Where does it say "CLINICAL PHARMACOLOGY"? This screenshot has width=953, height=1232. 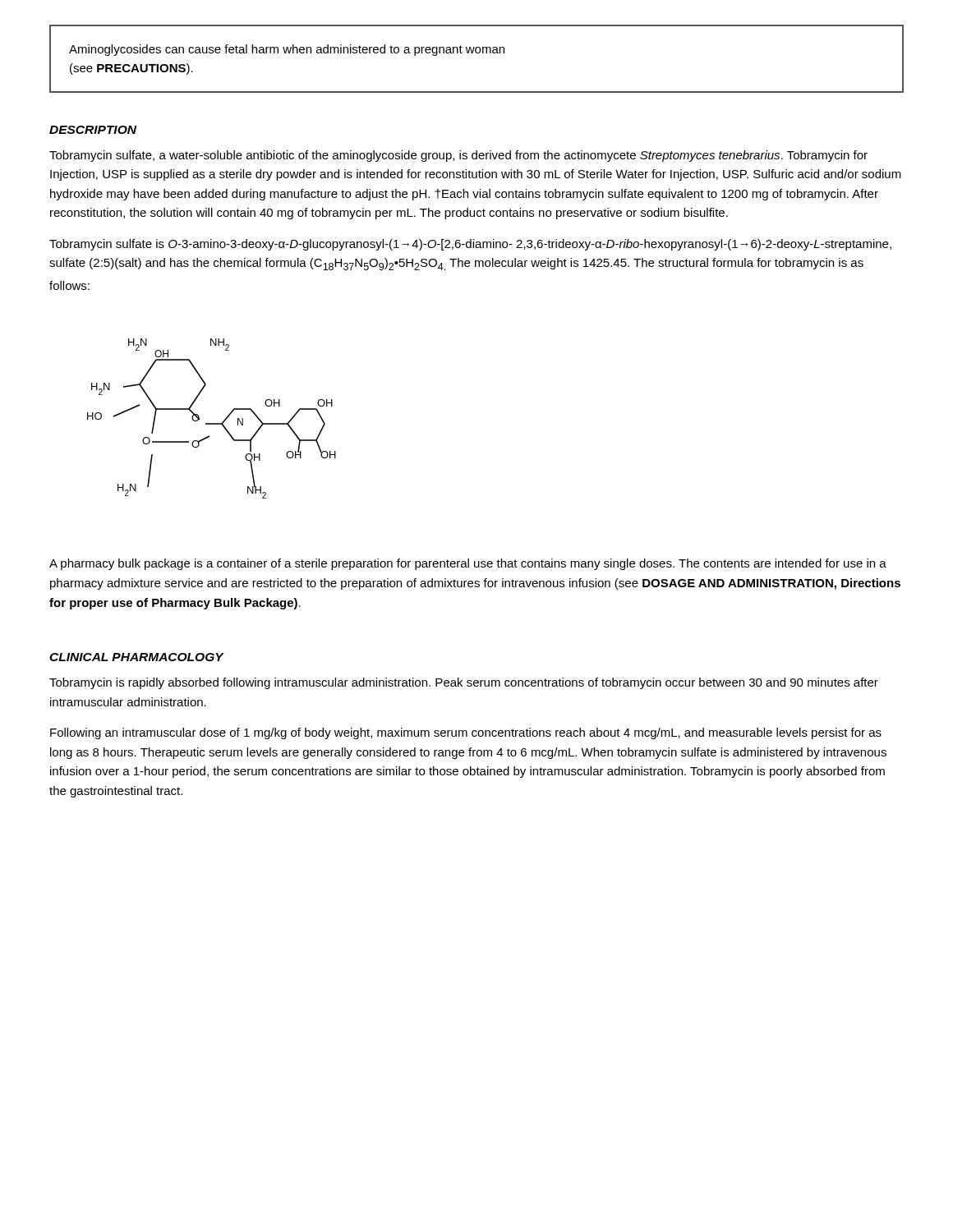tap(136, 657)
